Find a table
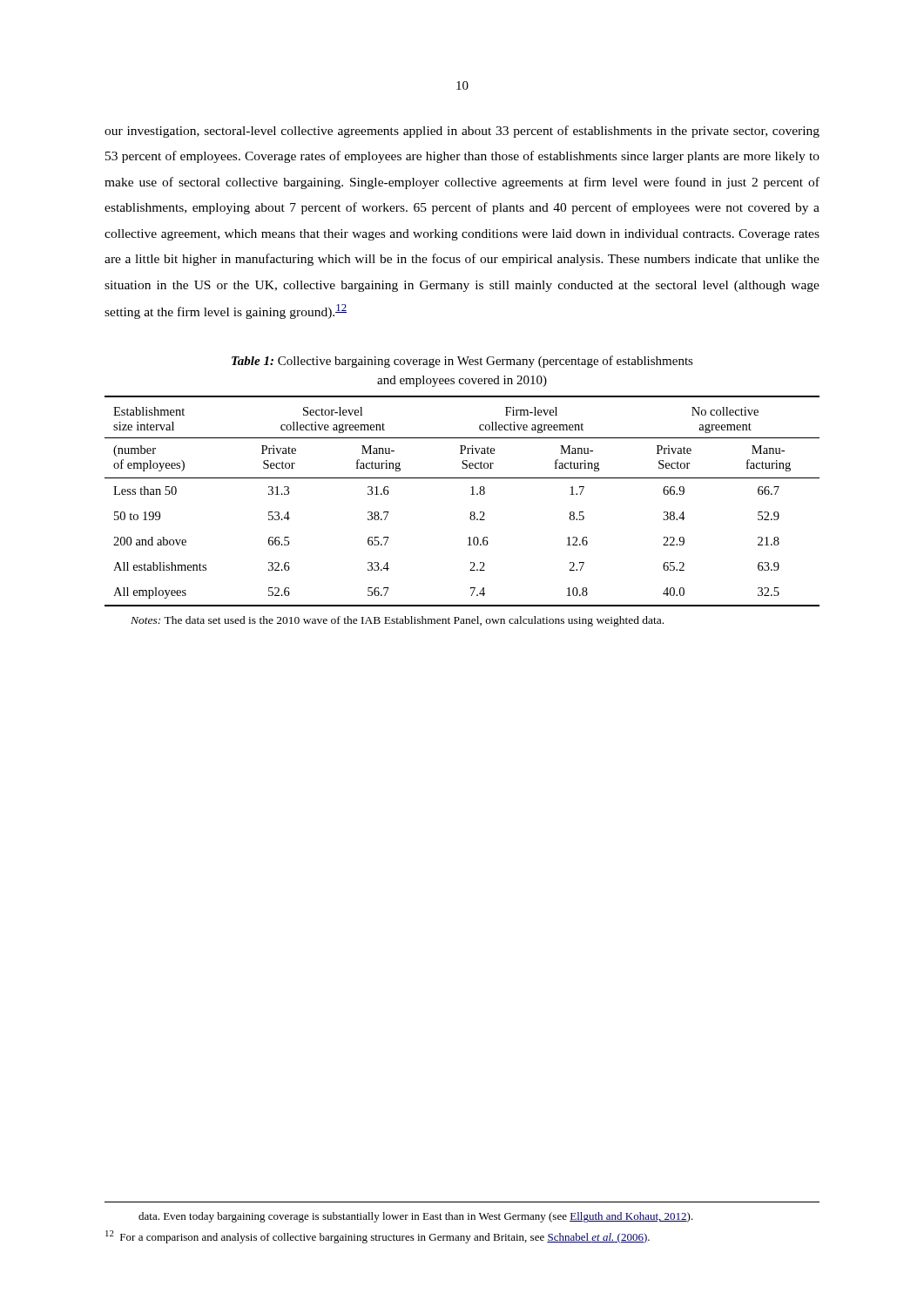This screenshot has width=924, height=1307. pyautogui.click(x=462, y=512)
